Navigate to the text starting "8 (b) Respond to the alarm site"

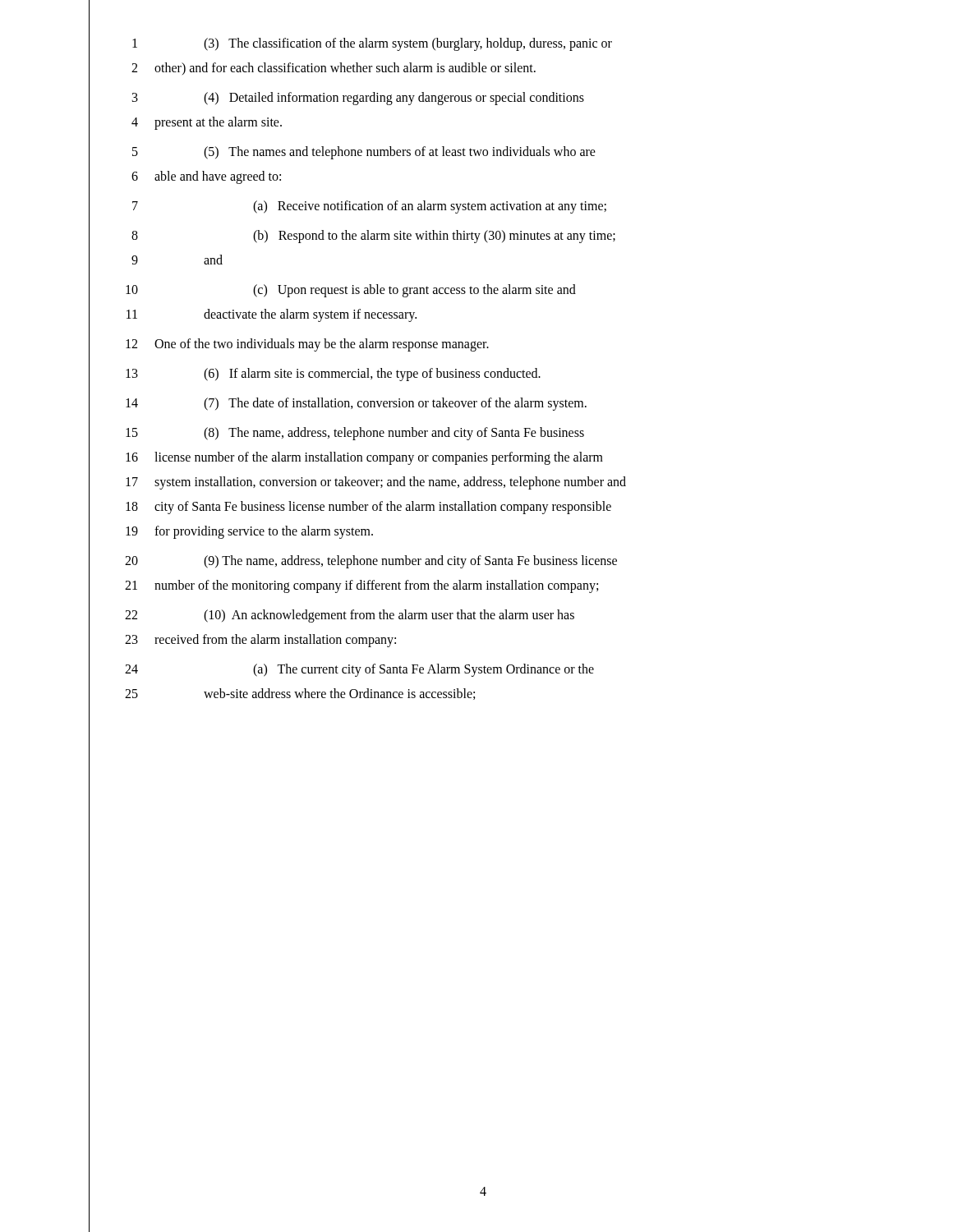point(483,250)
